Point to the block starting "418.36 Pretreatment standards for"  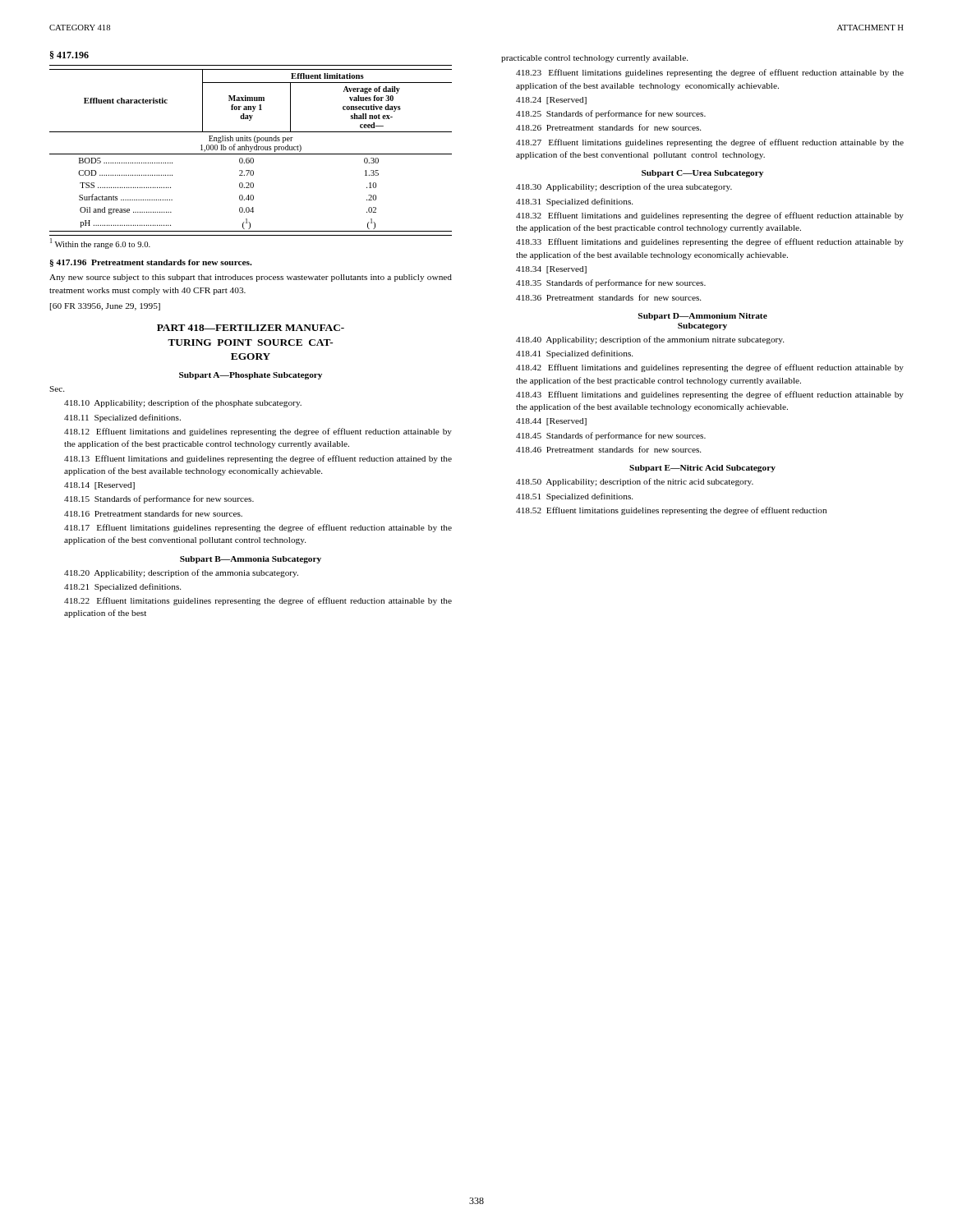609,297
